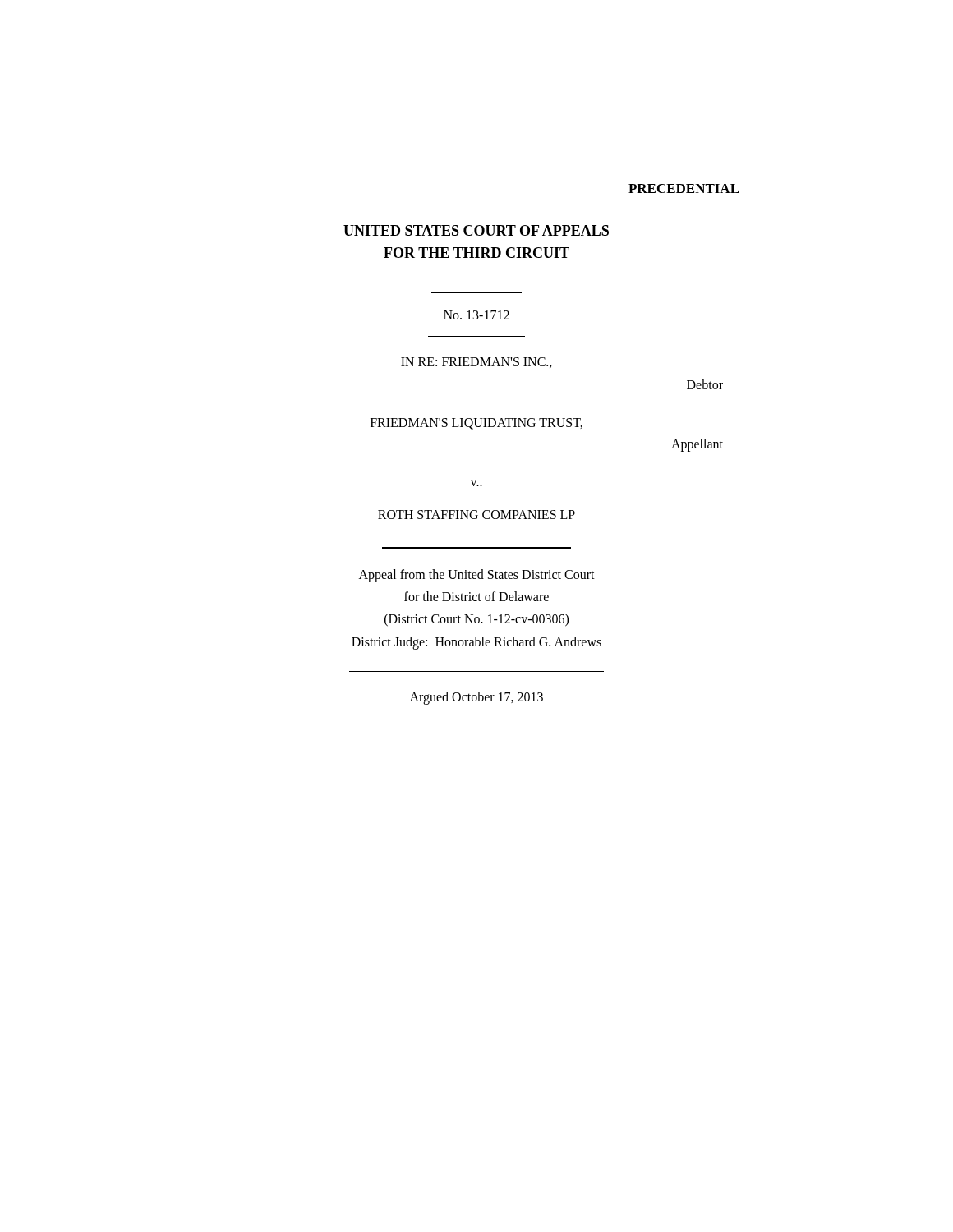The image size is (953, 1232).
Task: Locate the passage starting "UNITED STATES COURT OF APPEALSFOR THE THIRD CIRCUIT"
Action: point(476,242)
